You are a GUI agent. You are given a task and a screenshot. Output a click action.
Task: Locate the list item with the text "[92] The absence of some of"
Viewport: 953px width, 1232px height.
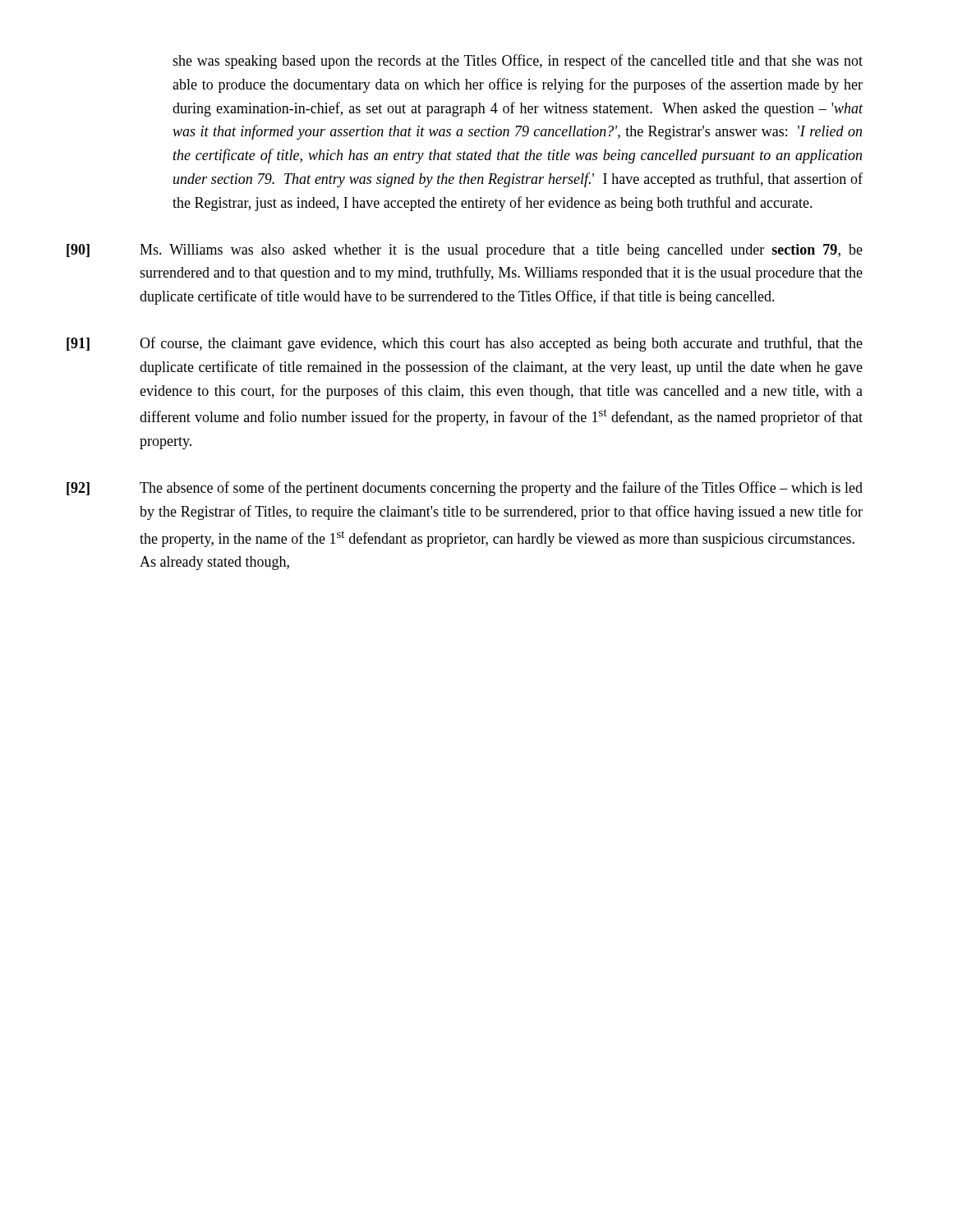point(464,525)
